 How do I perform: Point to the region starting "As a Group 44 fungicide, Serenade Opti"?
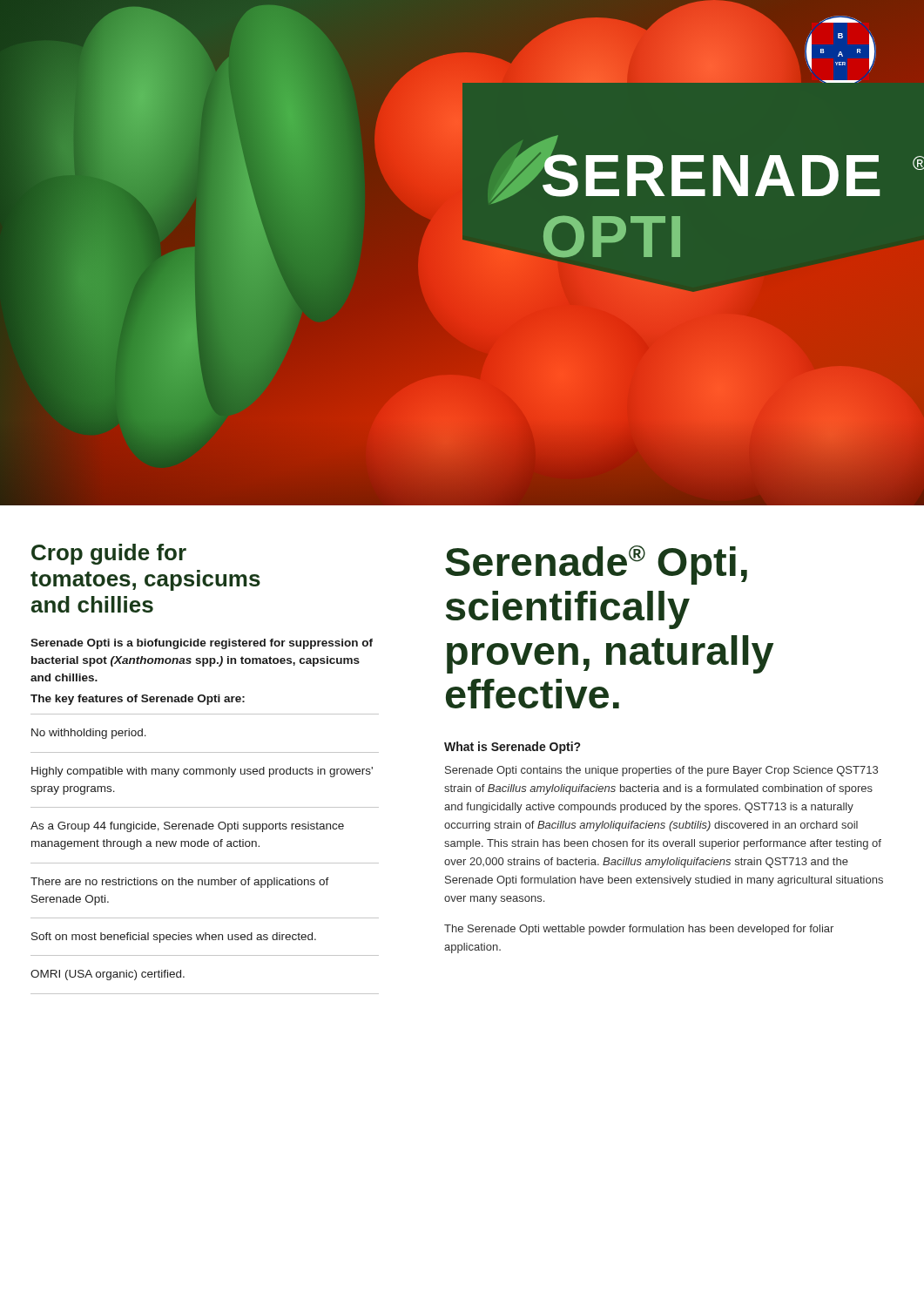[x=187, y=835]
